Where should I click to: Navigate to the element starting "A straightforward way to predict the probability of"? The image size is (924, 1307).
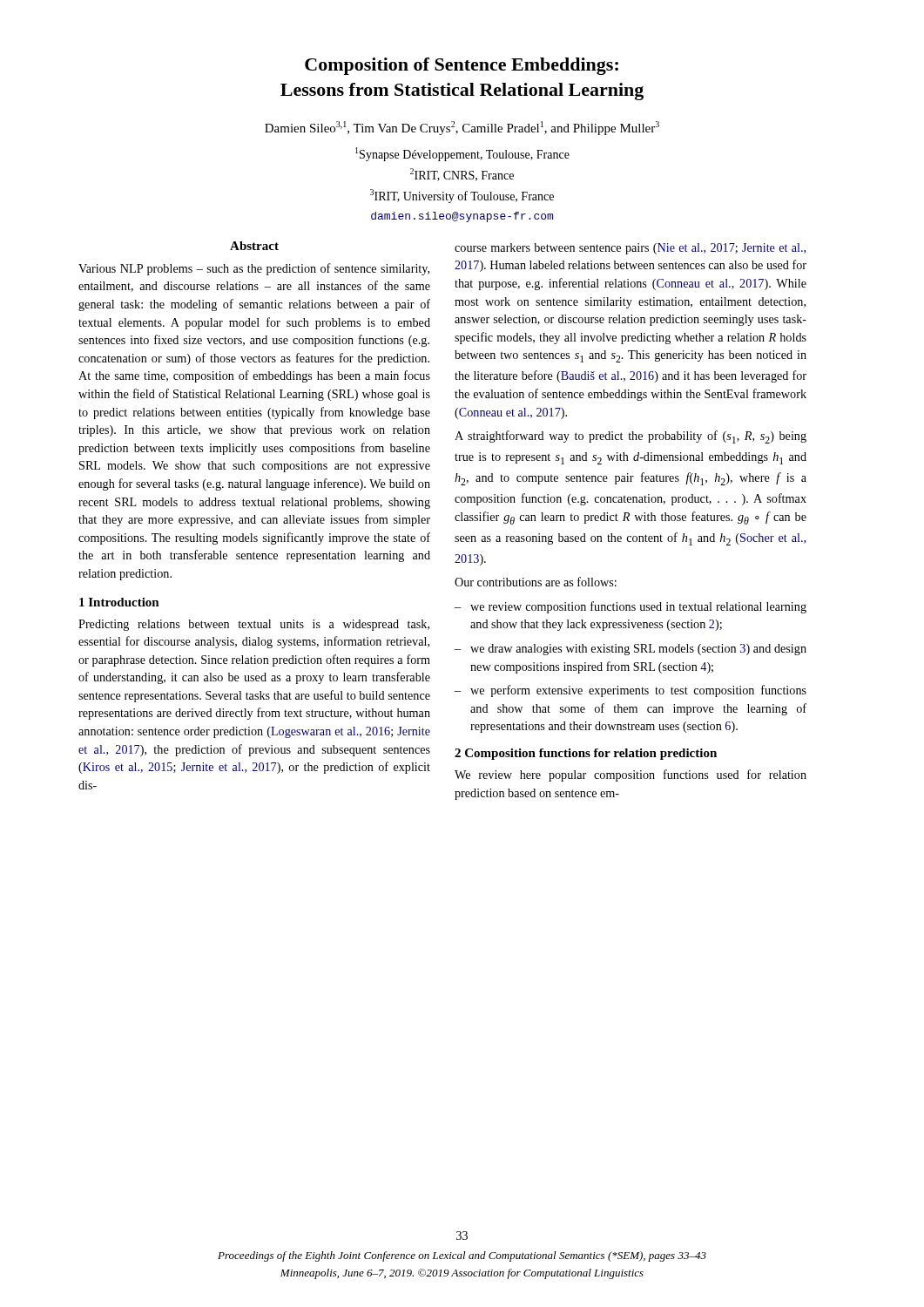point(631,497)
